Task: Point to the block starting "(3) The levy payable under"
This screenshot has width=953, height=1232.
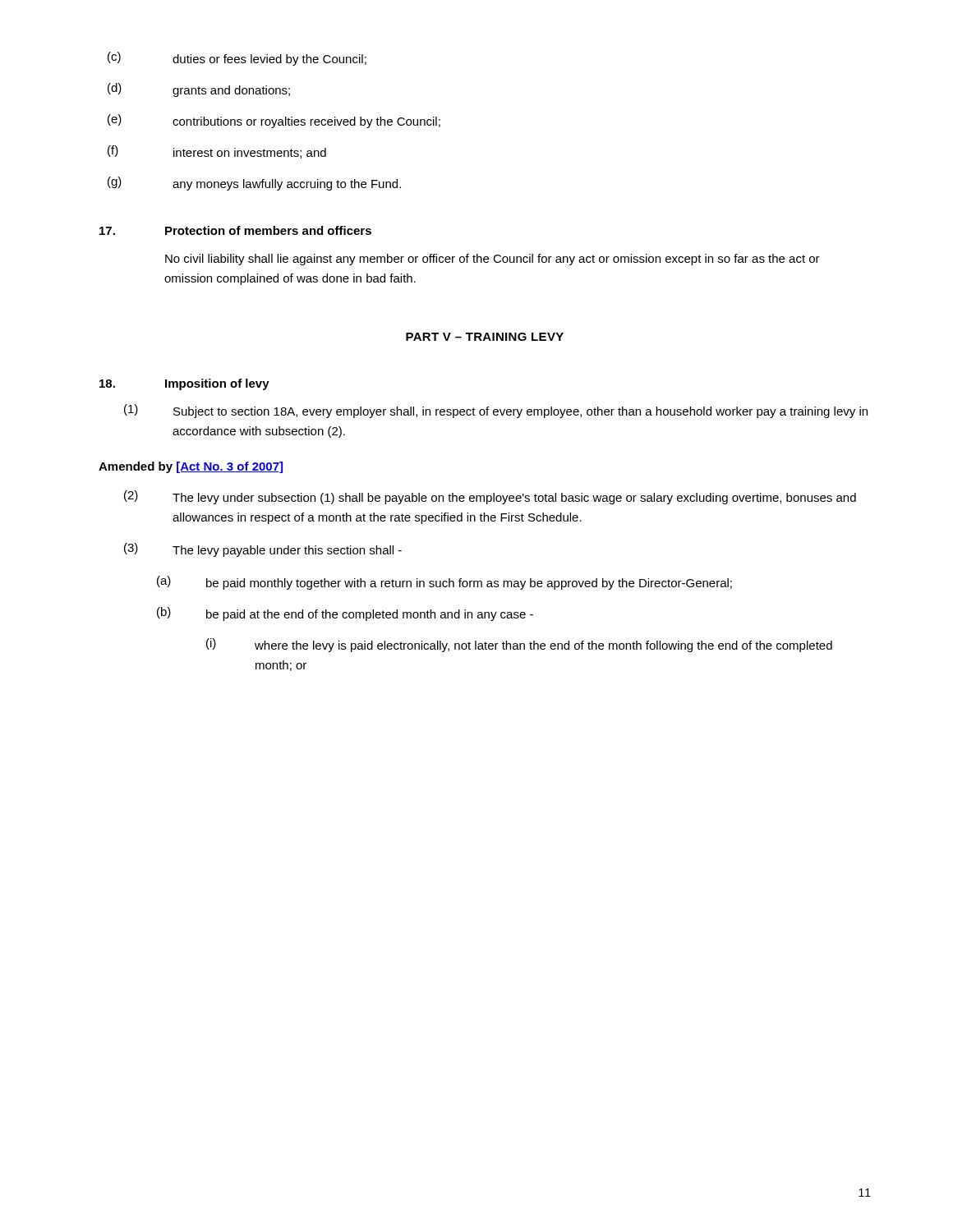Action: 263,550
